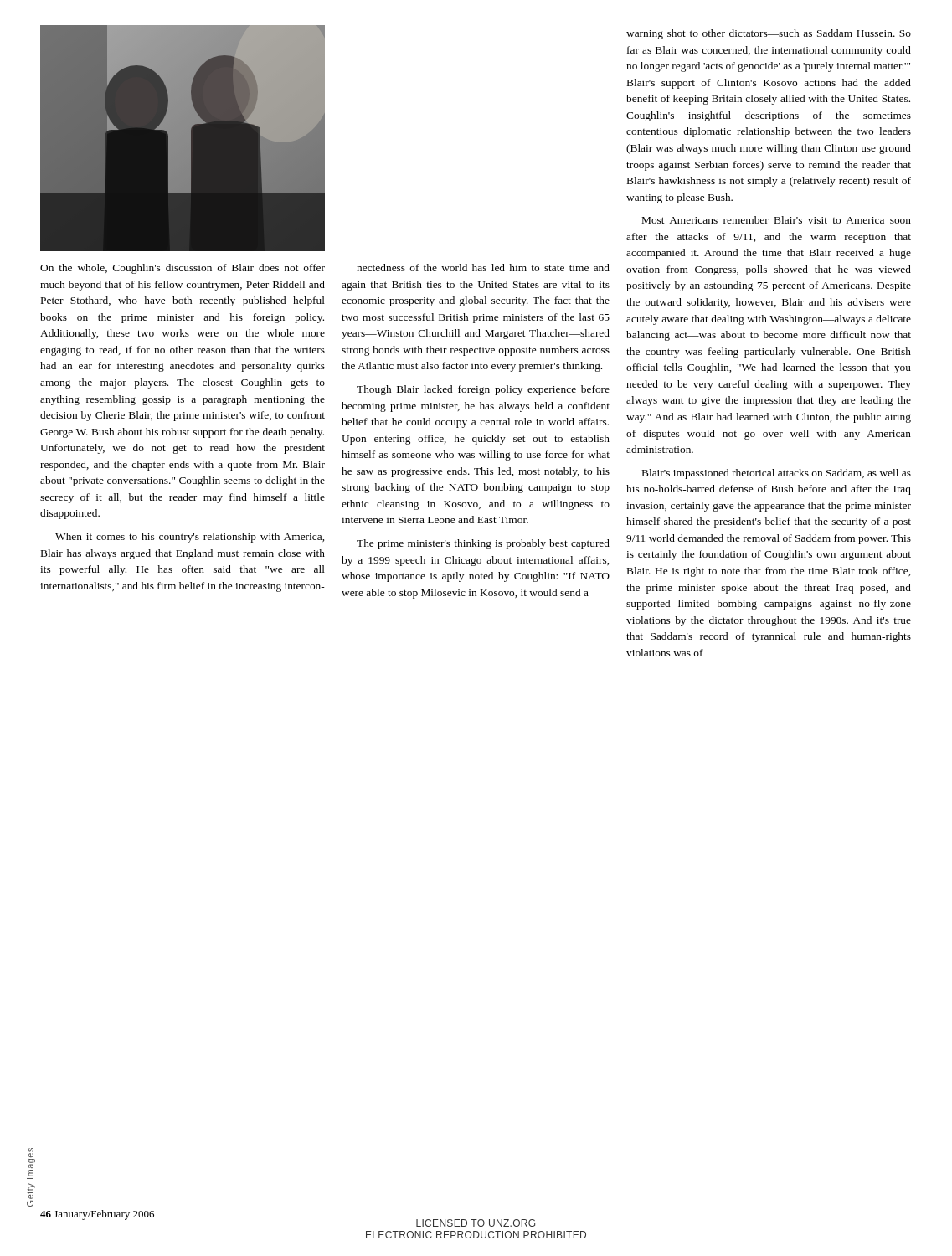Screen dimensions: 1256x952
Task: Locate the caption that opens with "On the whole, Coughlin's discussion of"
Action: pyautogui.click(x=182, y=390)
